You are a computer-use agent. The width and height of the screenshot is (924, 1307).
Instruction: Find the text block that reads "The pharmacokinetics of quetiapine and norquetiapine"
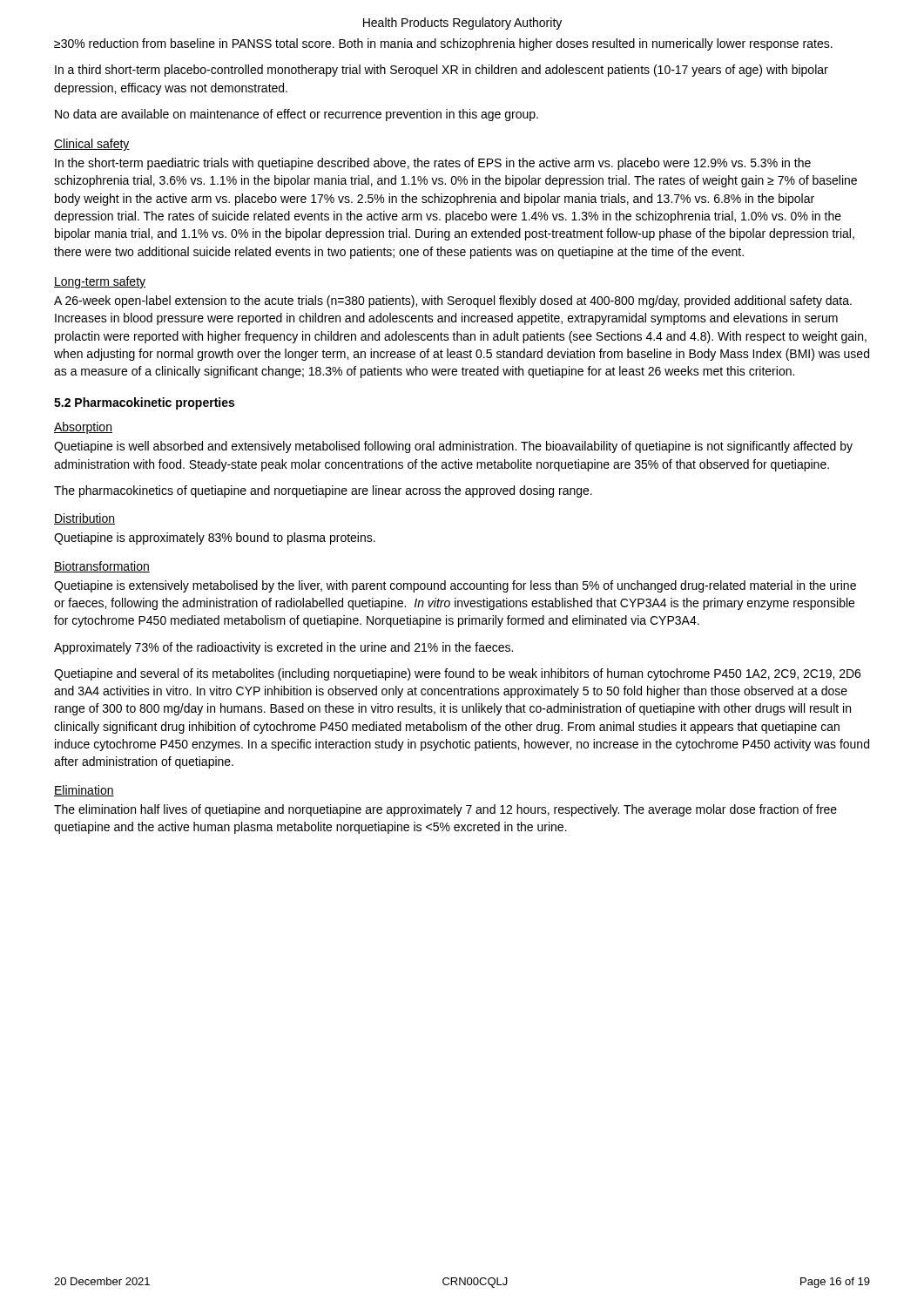point(323,491)
